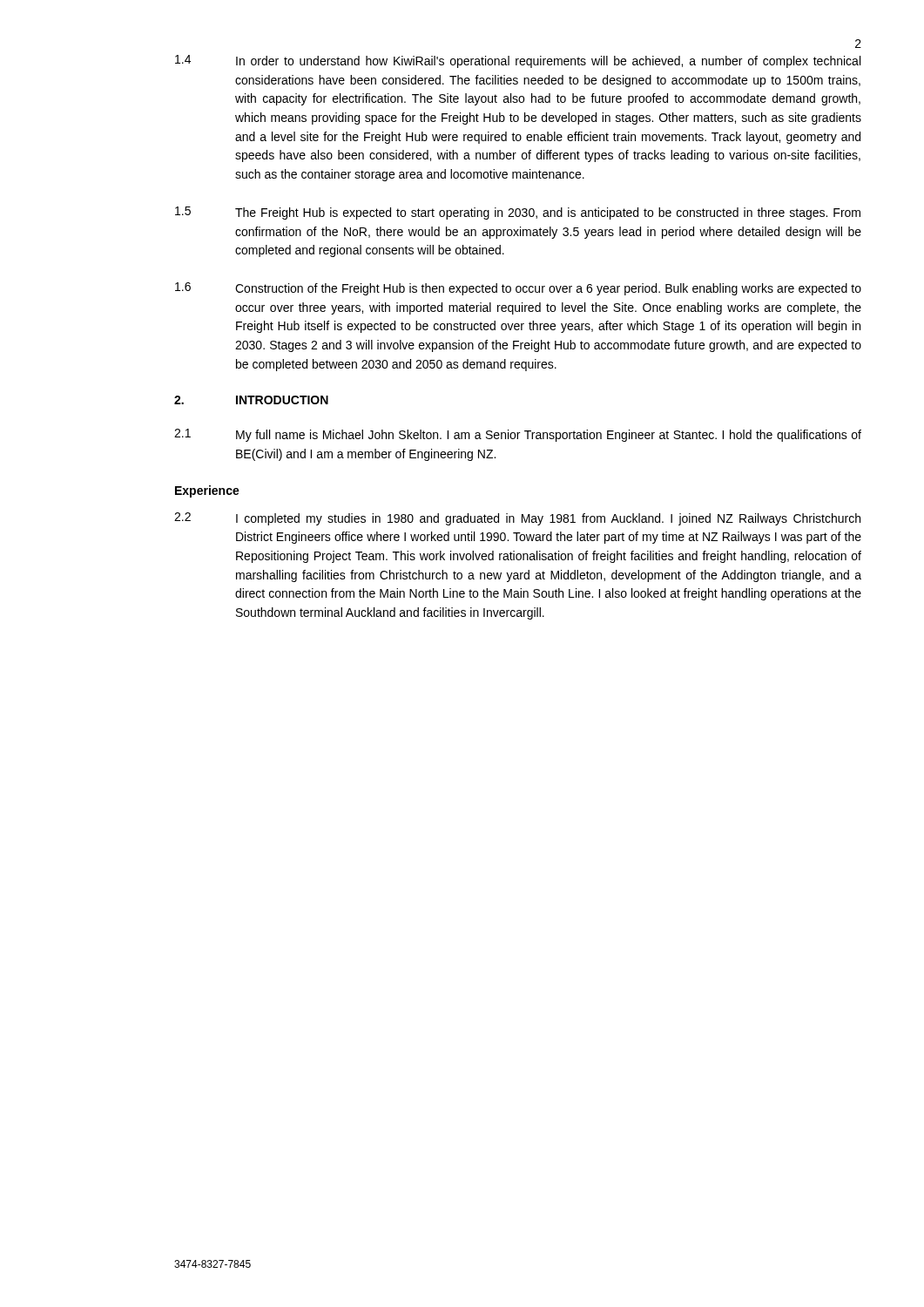This screenshot has width=924, height=1307.
Task: Navigate to the block starting "4 In order to understand"
Action: click(518, 118)
